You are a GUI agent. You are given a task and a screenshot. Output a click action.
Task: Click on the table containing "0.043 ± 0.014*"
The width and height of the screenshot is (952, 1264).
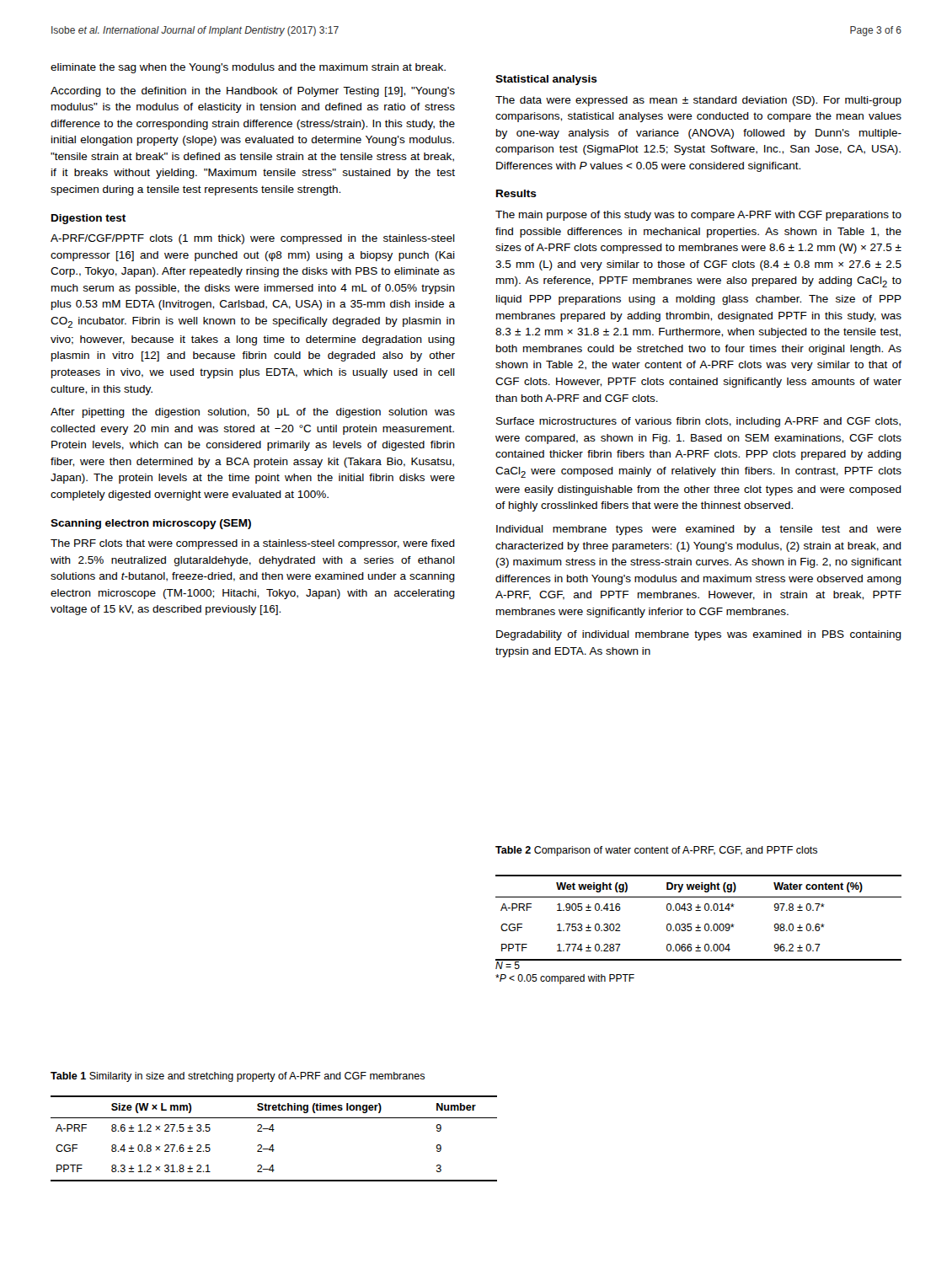698,917
